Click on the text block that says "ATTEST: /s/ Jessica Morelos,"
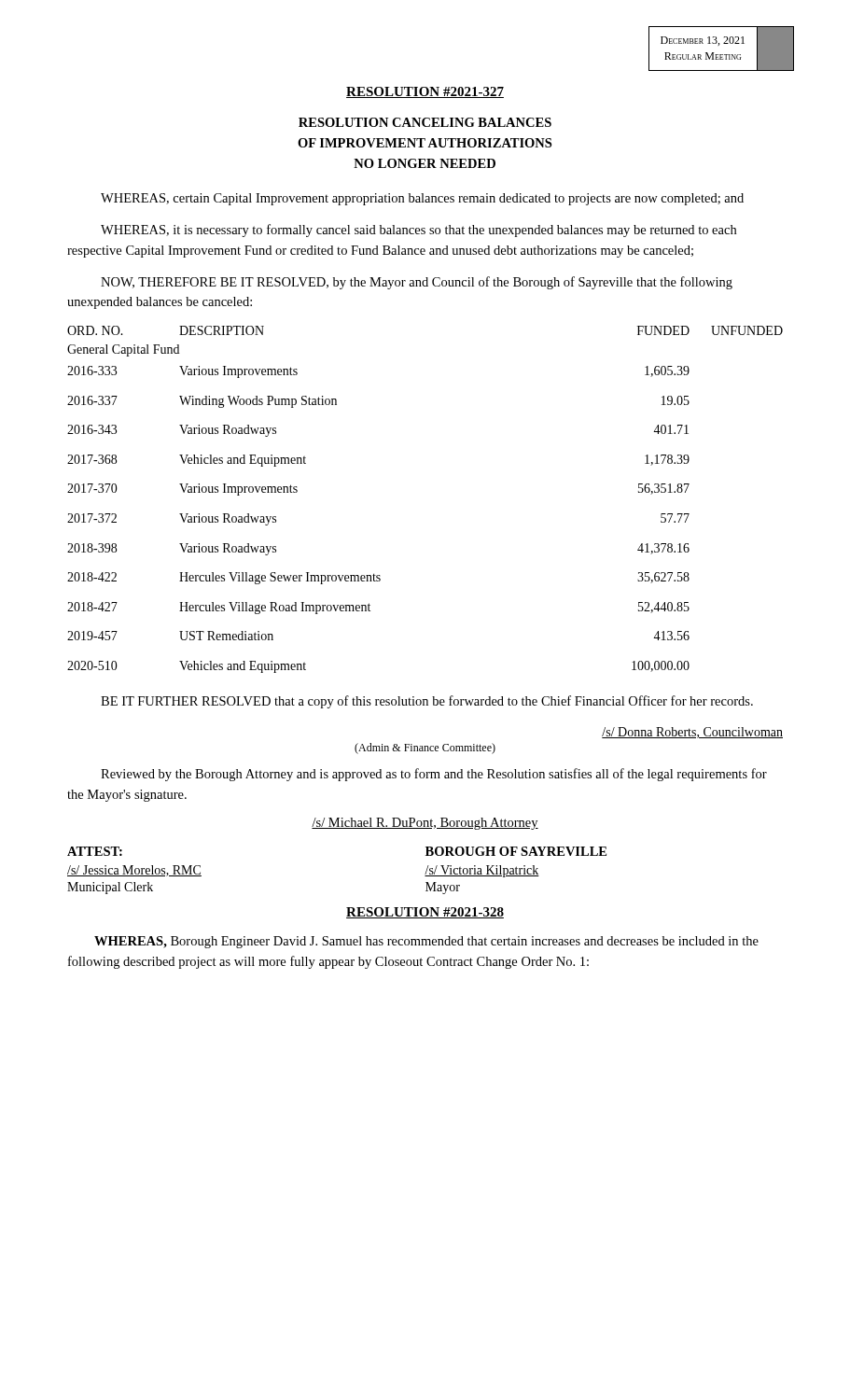This screenshot has height=1400, width=850. point(95,851)
